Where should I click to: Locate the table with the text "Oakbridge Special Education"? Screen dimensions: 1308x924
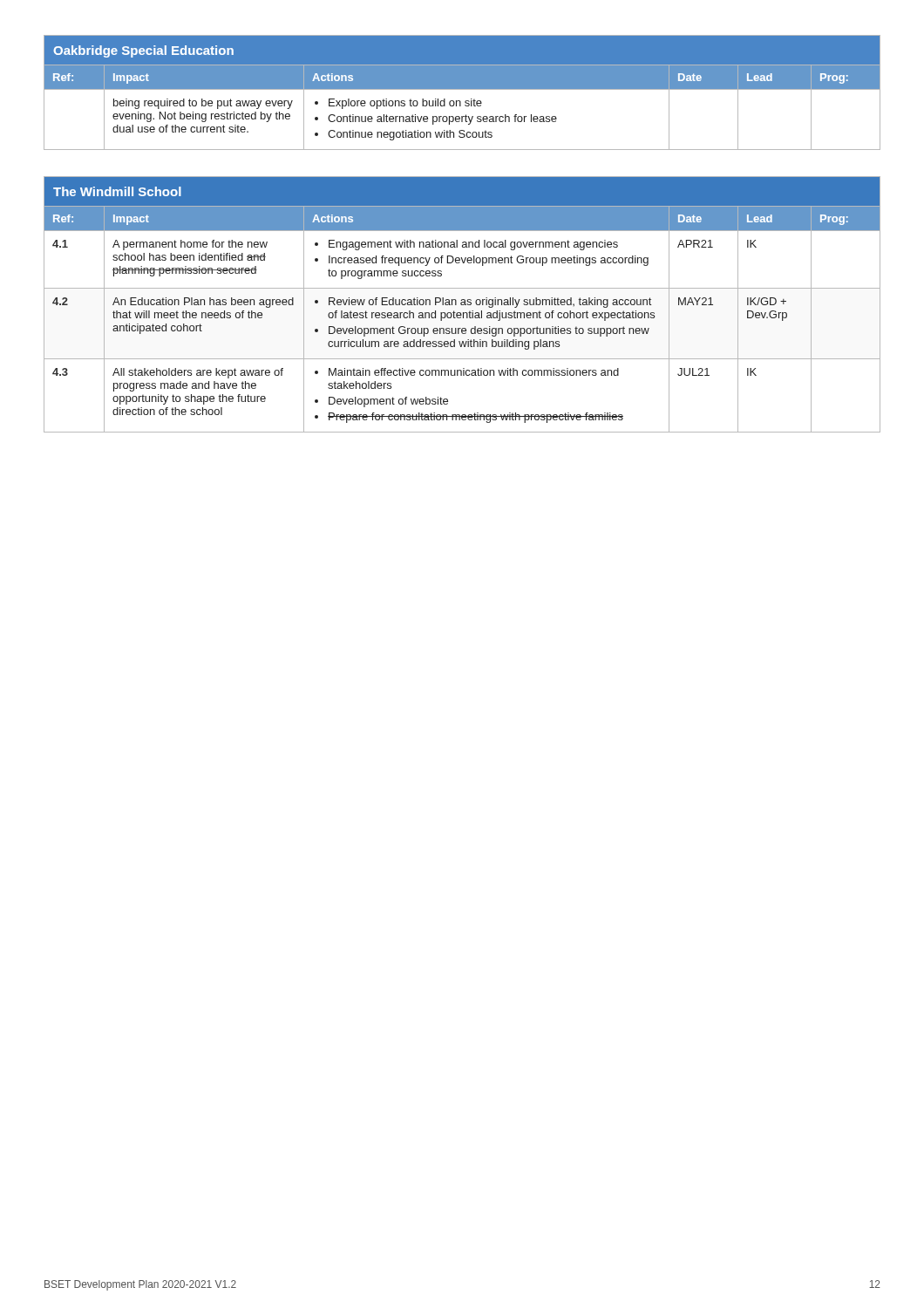[462, 92]
